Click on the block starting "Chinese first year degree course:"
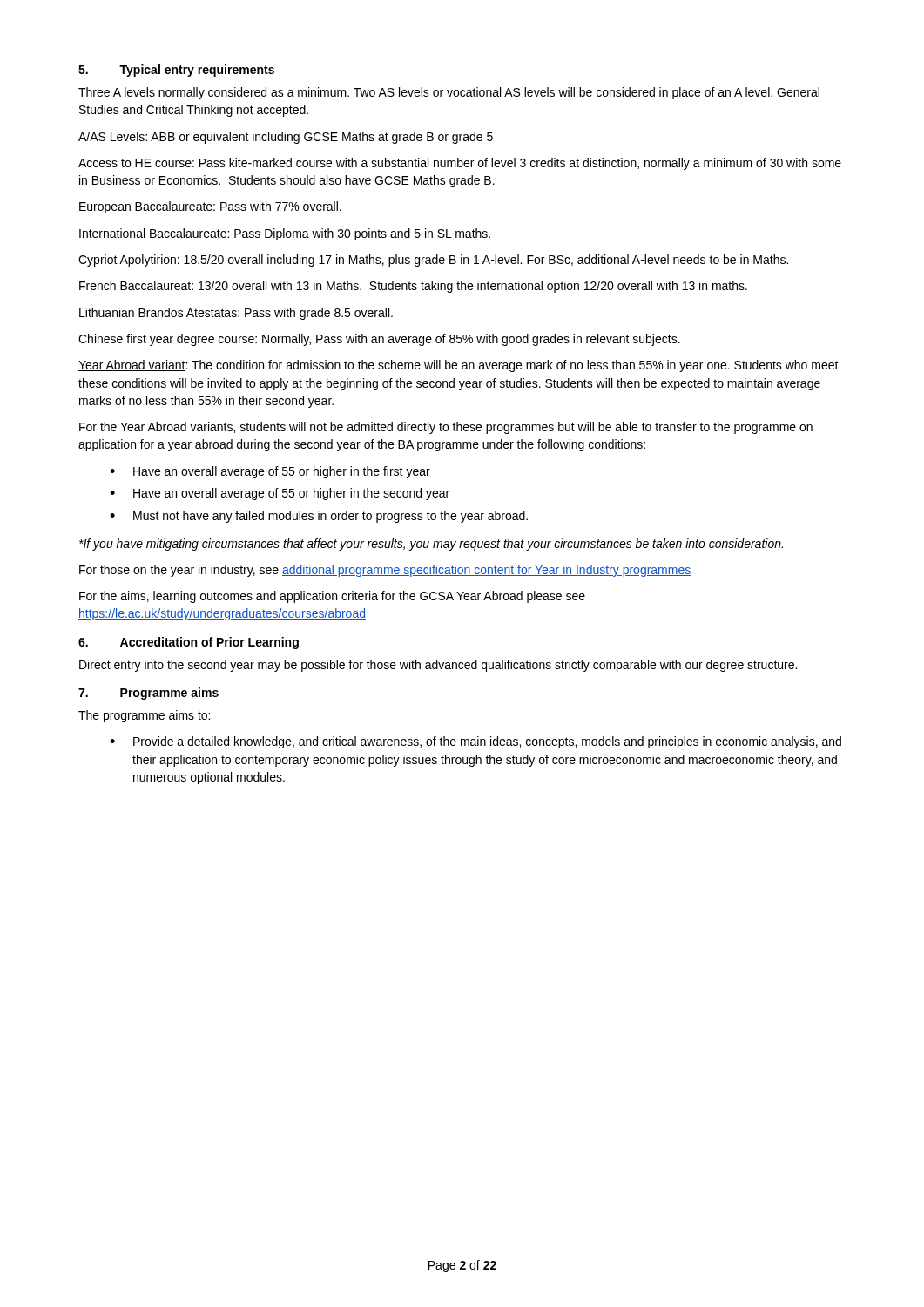Viewport: 924px width, 1307px height. [379, 339]
